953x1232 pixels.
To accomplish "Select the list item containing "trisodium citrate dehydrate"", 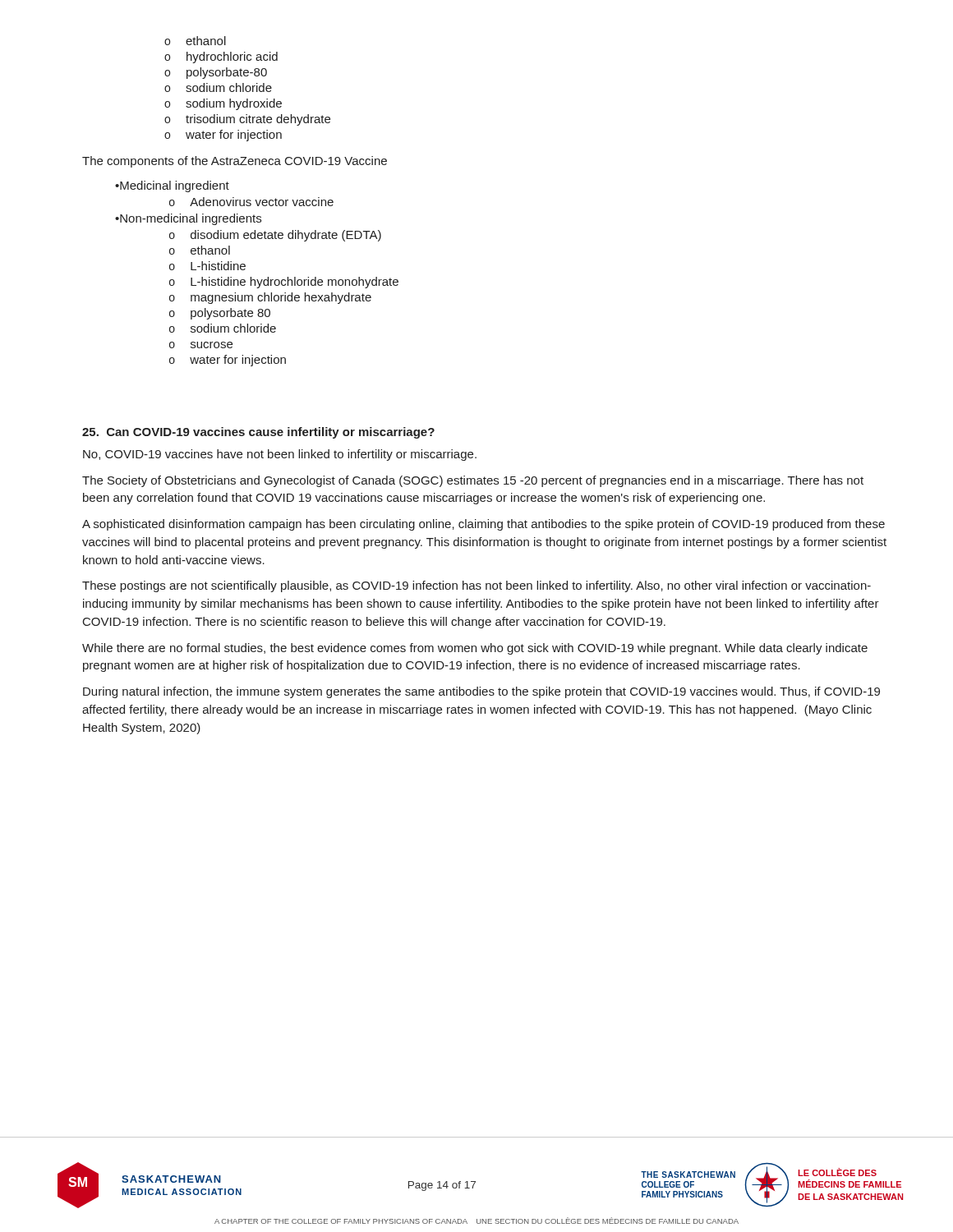I will pos(247,120).
